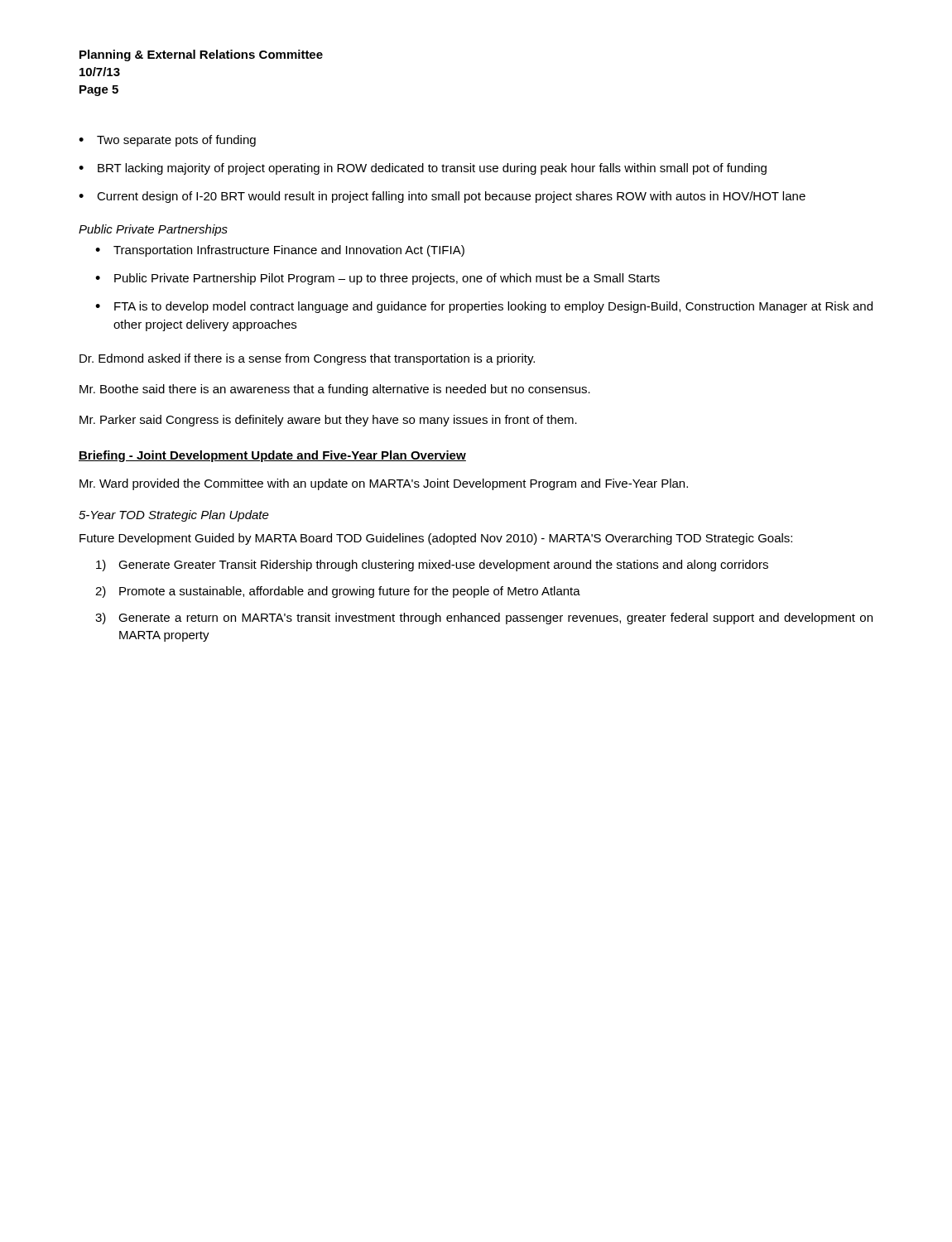
Task: Locate the block of text that opens with "Mr. Parker said Congress is definitely"
Action: click(328, 420)
